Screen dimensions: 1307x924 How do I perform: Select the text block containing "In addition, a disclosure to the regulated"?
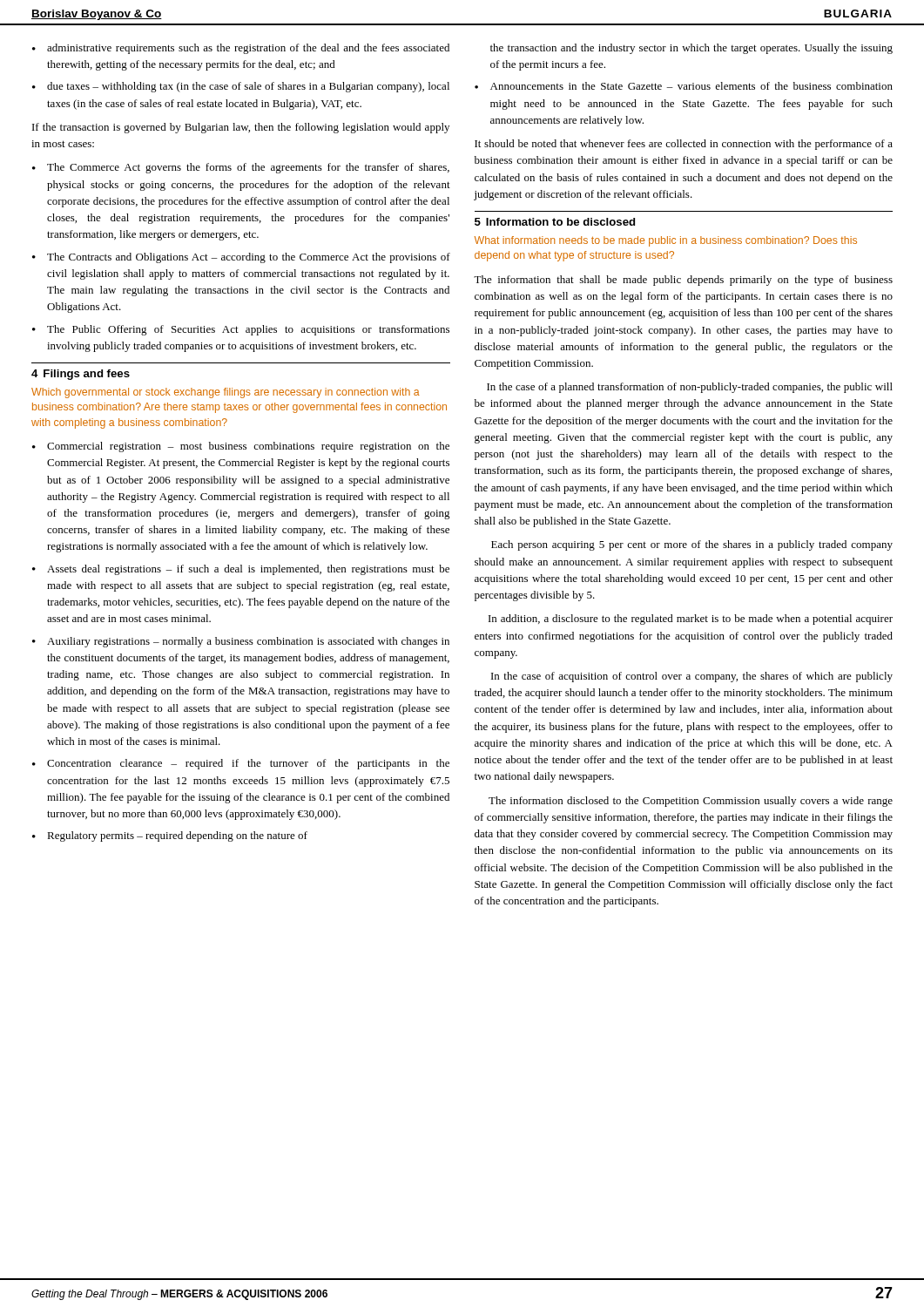point(683,635)
